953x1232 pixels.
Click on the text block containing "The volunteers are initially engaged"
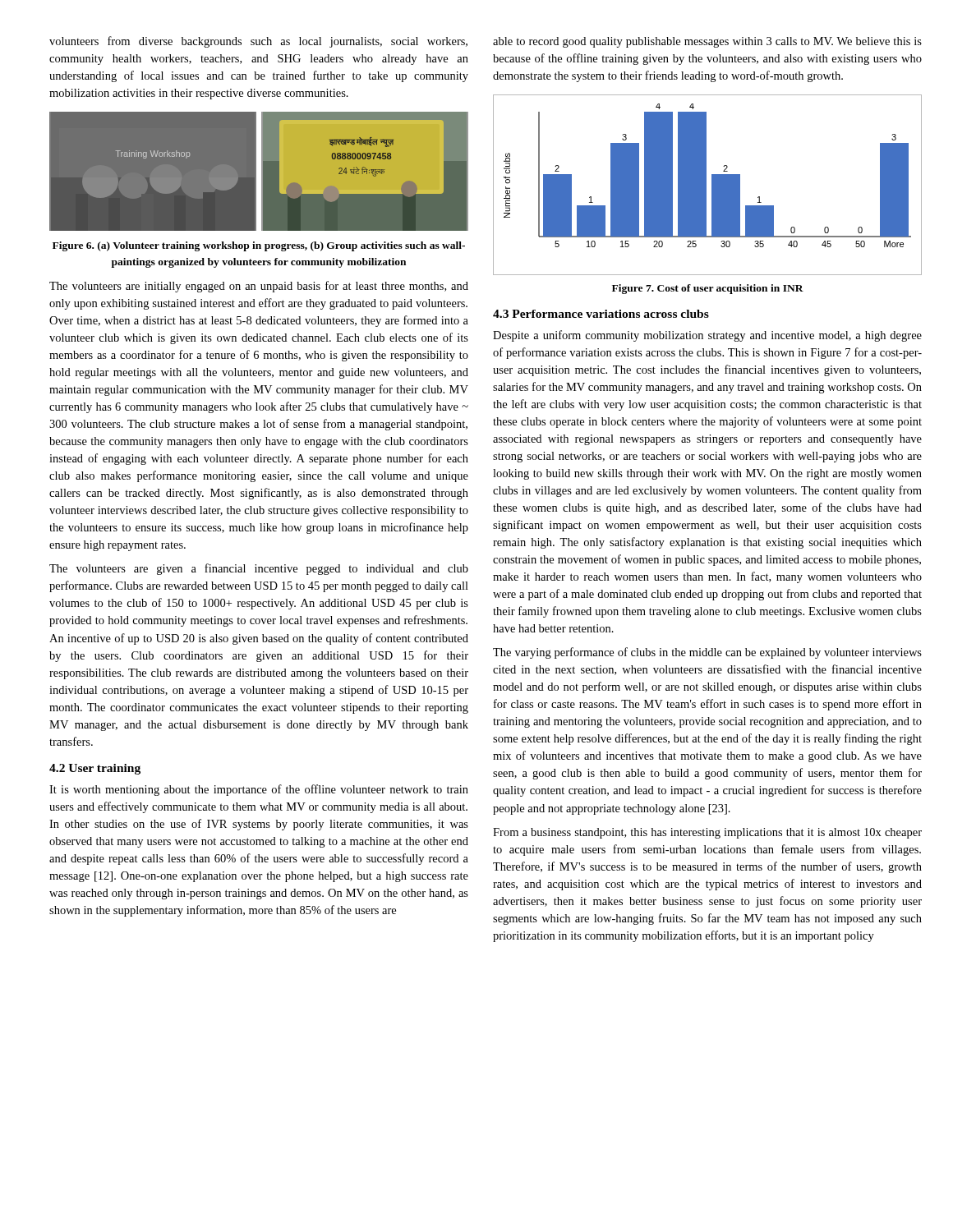(259, 514)
